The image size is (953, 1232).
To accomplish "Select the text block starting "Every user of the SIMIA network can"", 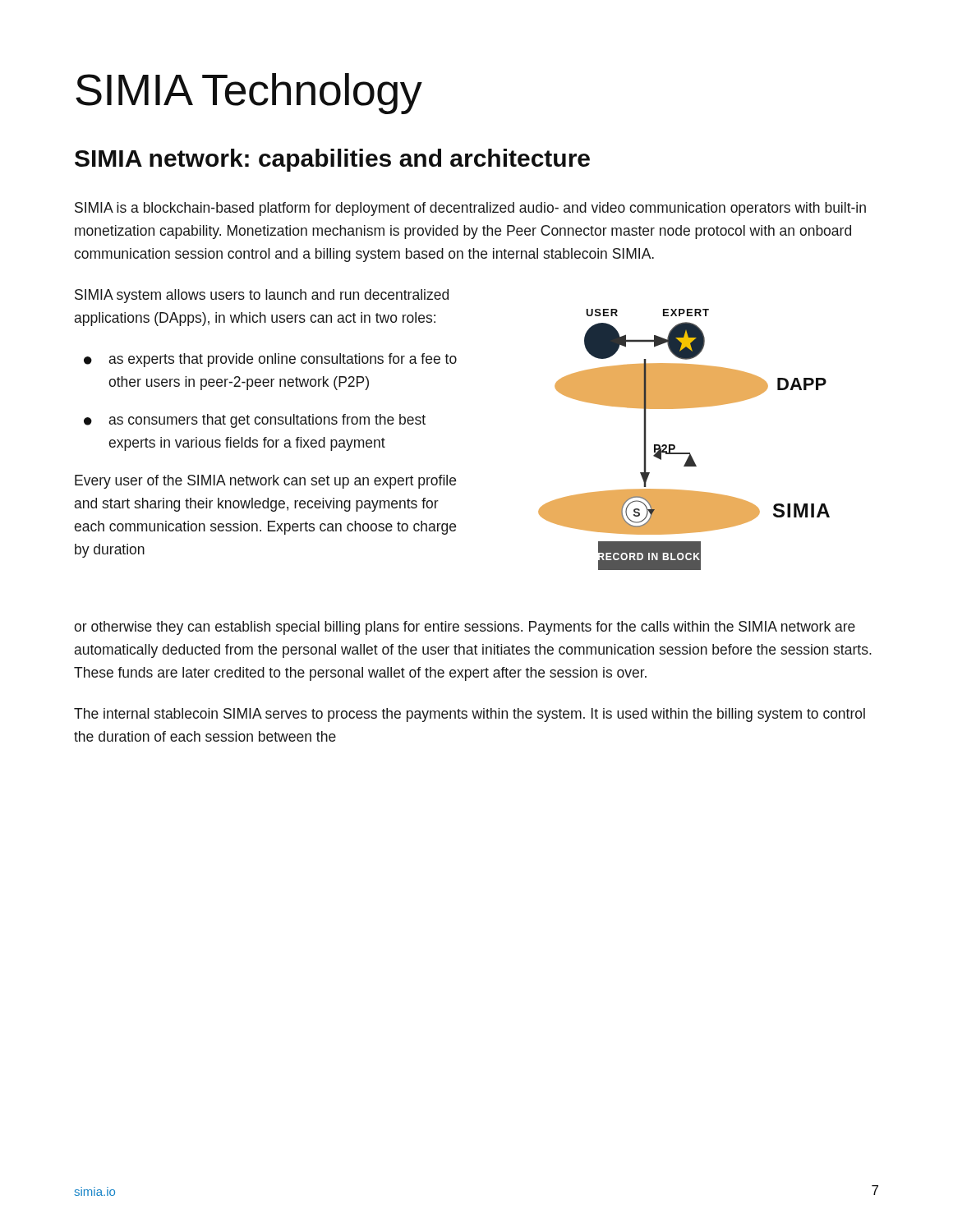I will pyautogui.click(x=265, y=515).
